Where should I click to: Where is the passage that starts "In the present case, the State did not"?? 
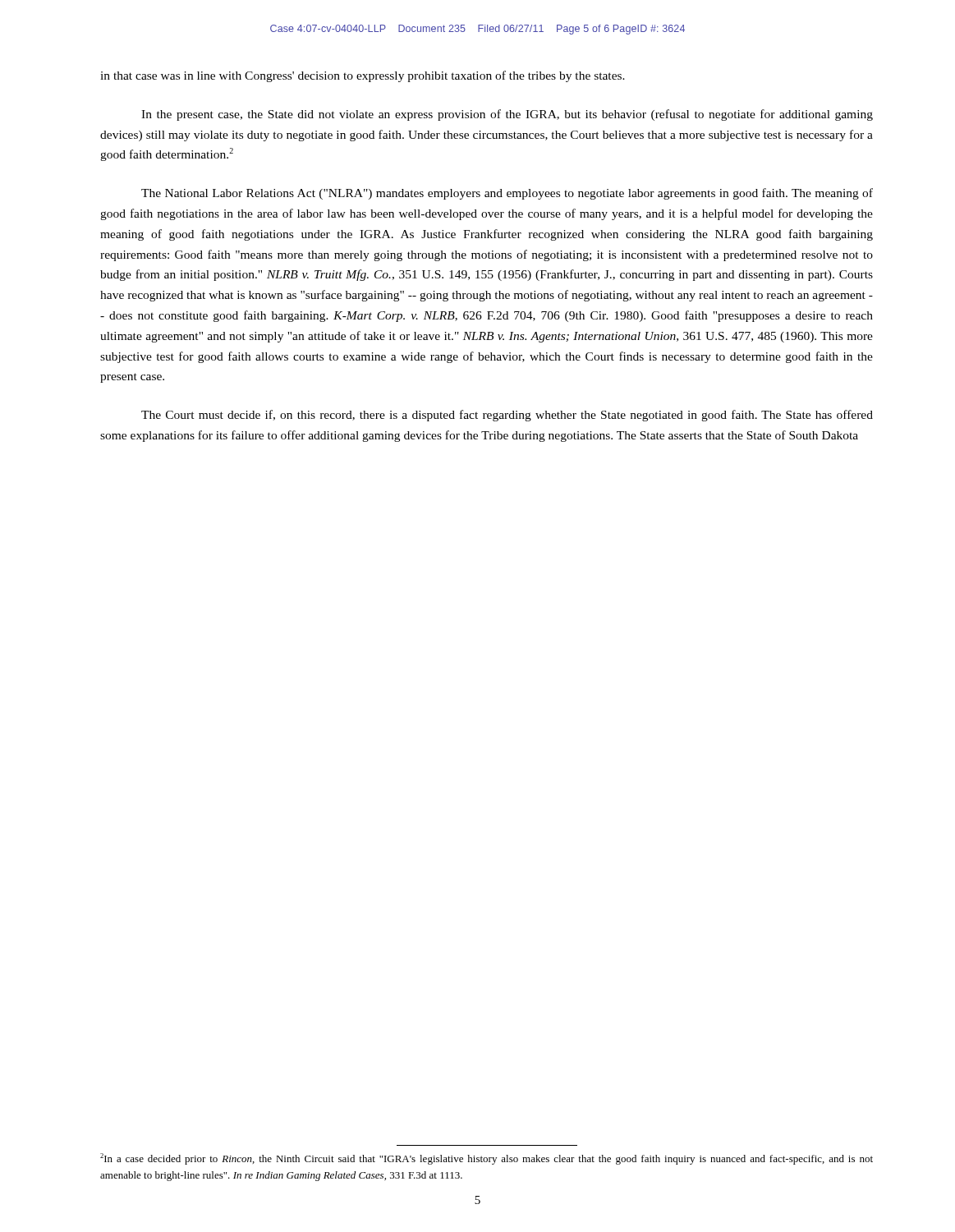(x=487, y=134)
